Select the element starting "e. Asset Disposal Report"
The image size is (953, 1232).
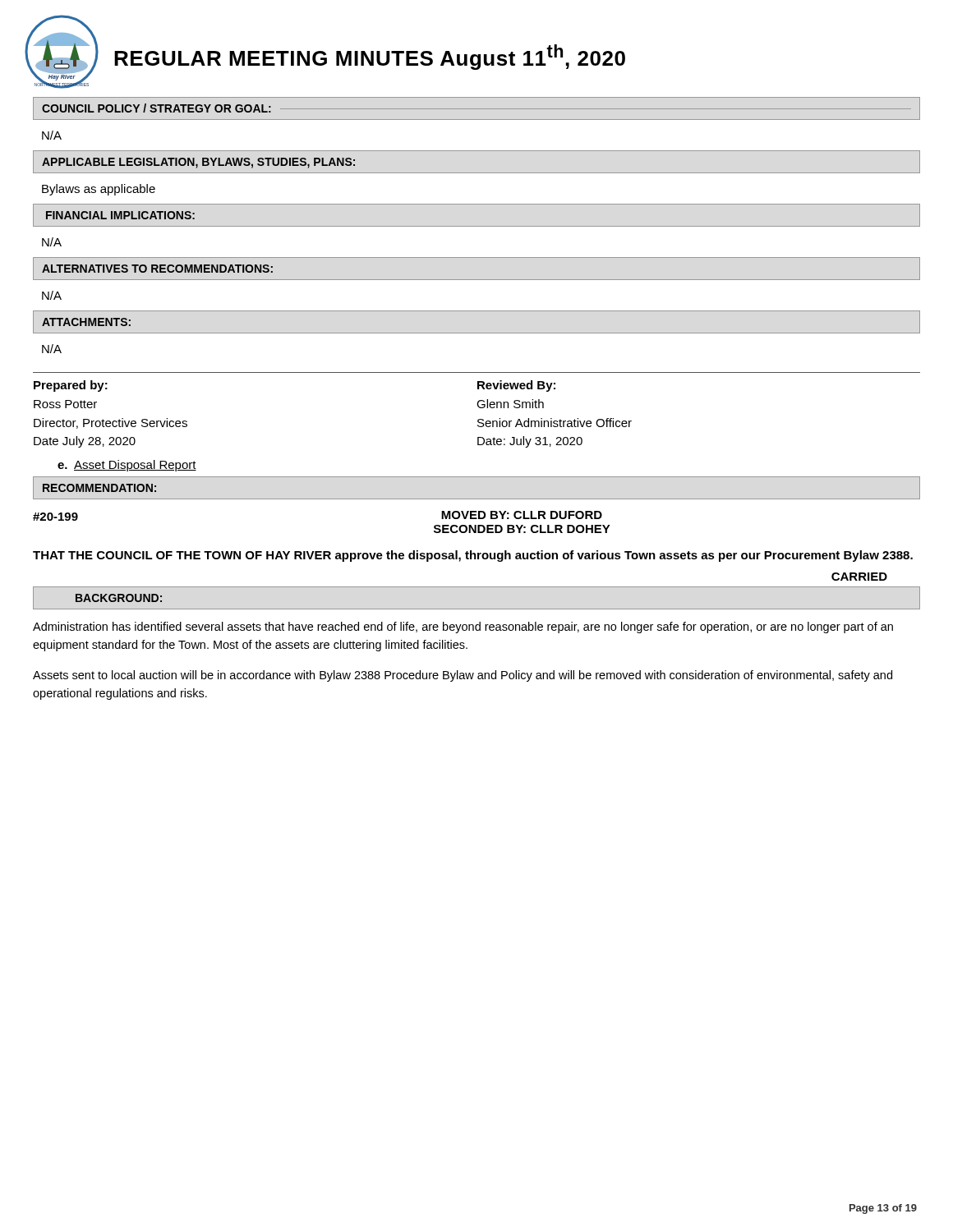coord(127,464)
